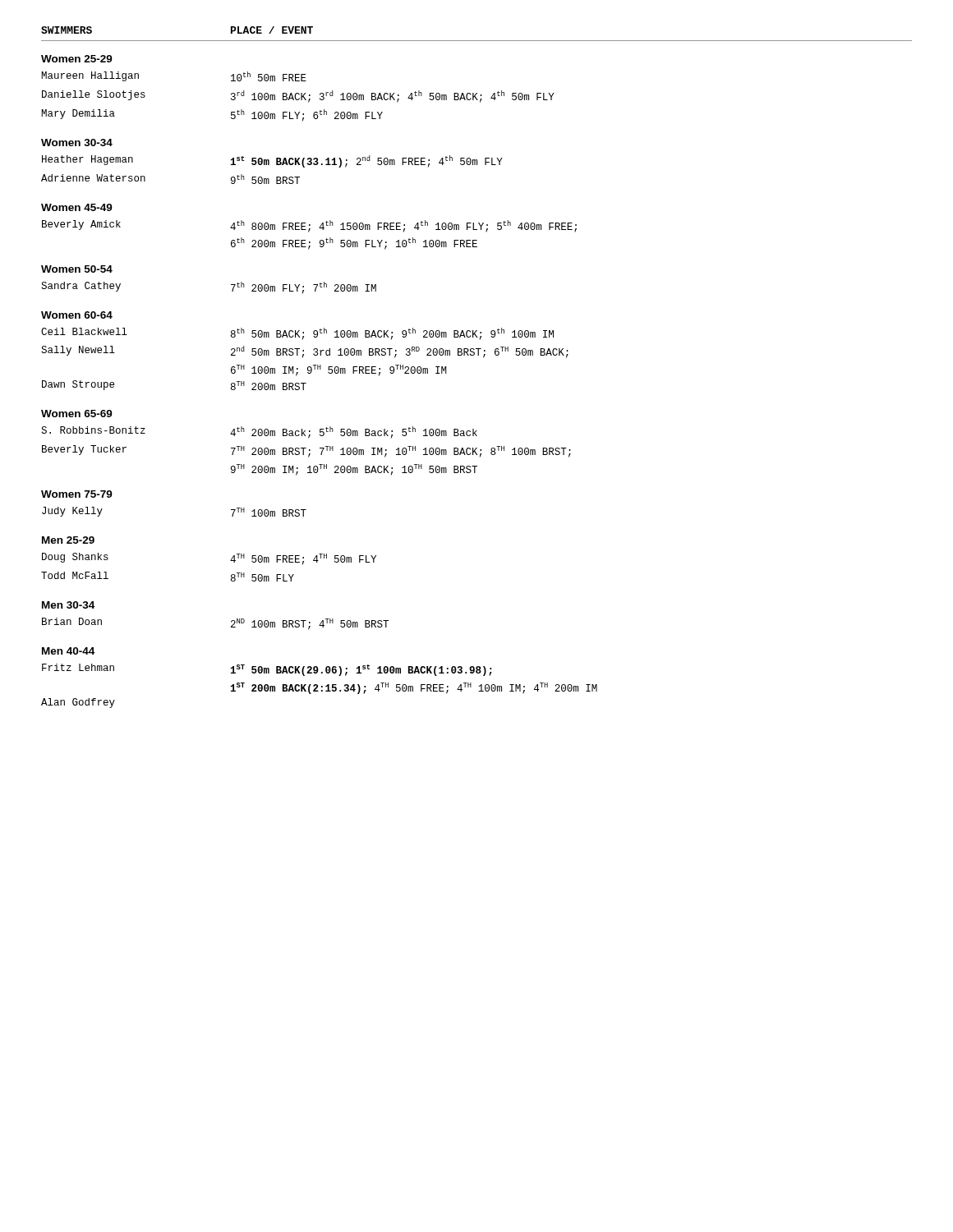Locate the list item that says "Adrienne Waterson 9th 50m BRST"
Viewport: 953px width, 1232px height.
(87, 179)
